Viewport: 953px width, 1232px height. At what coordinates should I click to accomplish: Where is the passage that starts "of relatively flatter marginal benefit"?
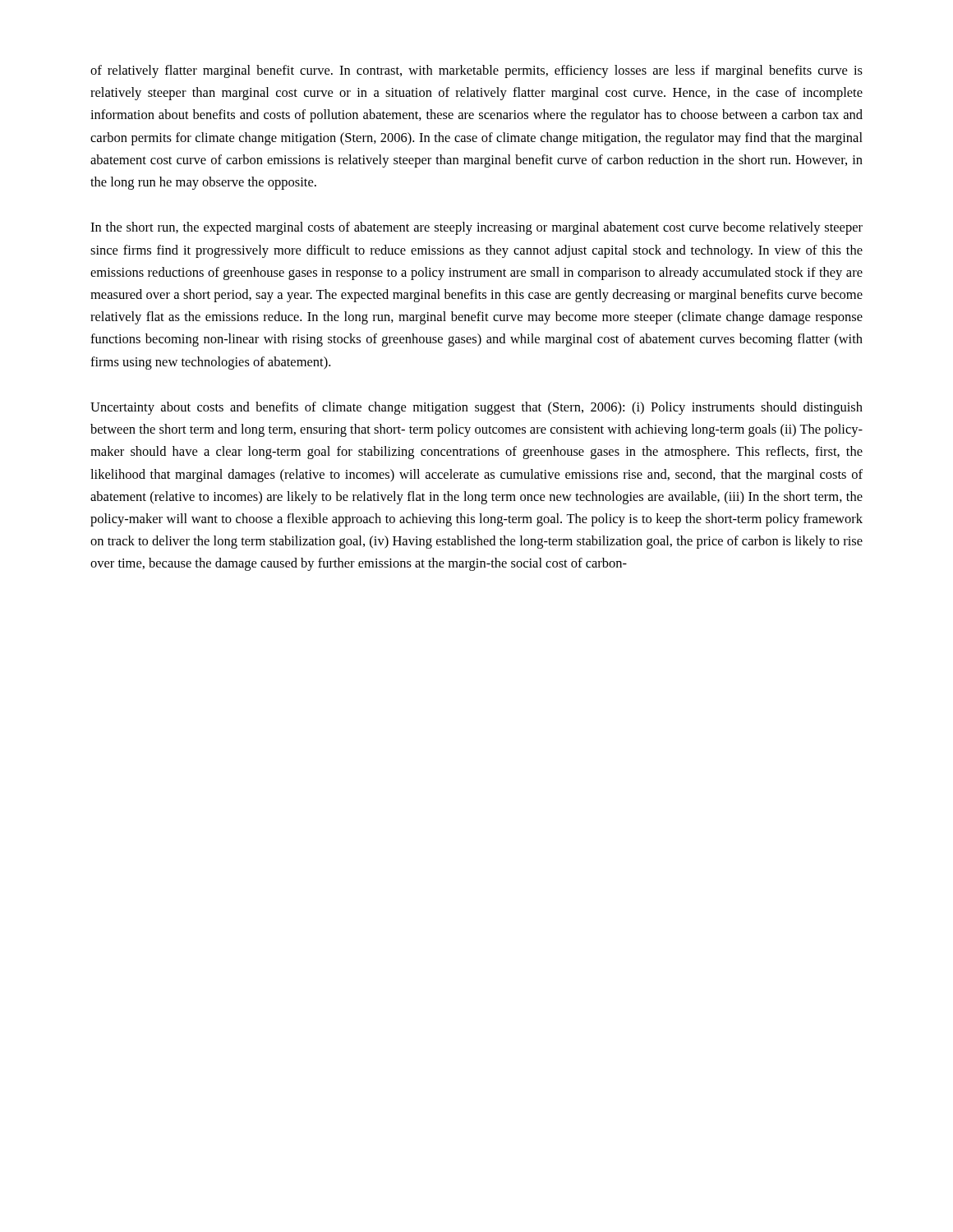tap(476, 126)
